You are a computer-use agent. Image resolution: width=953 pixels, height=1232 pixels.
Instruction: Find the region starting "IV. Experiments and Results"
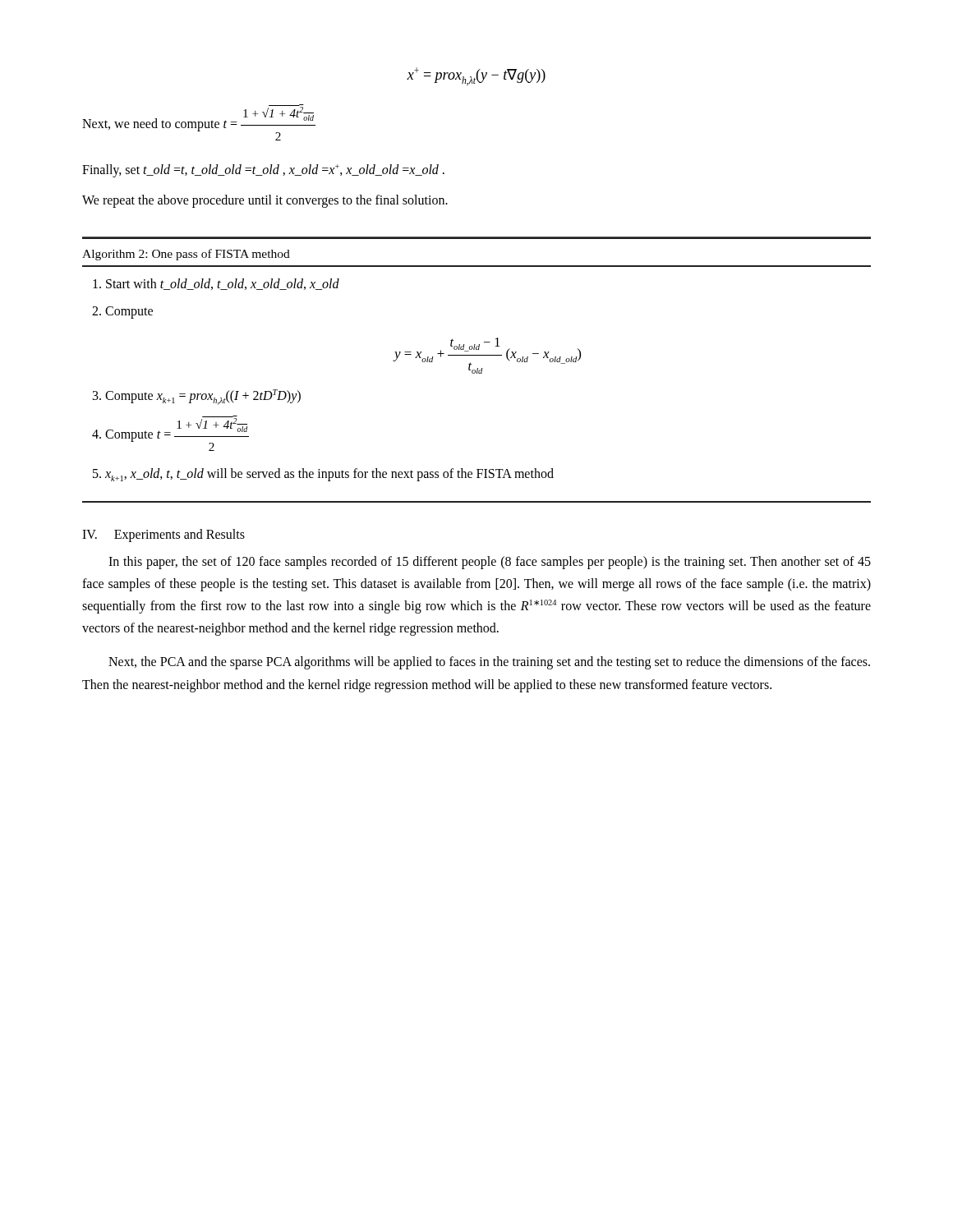[x=163, y=534]
